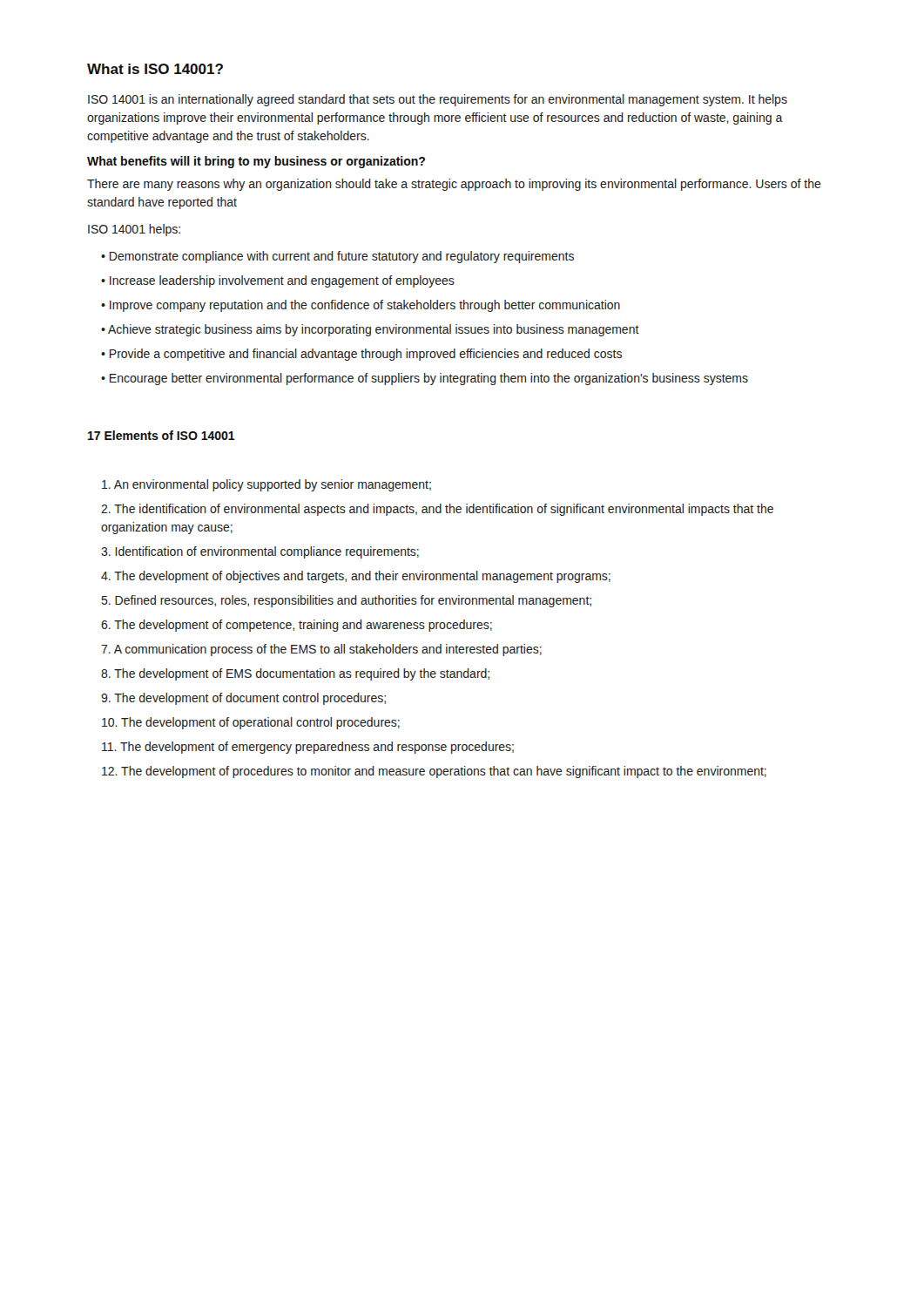Viewport: 924px width, 1307px height.
Task: Locate the block of text that opens with "• Provide a competitive and financial"
Action: tap(469, 354)
